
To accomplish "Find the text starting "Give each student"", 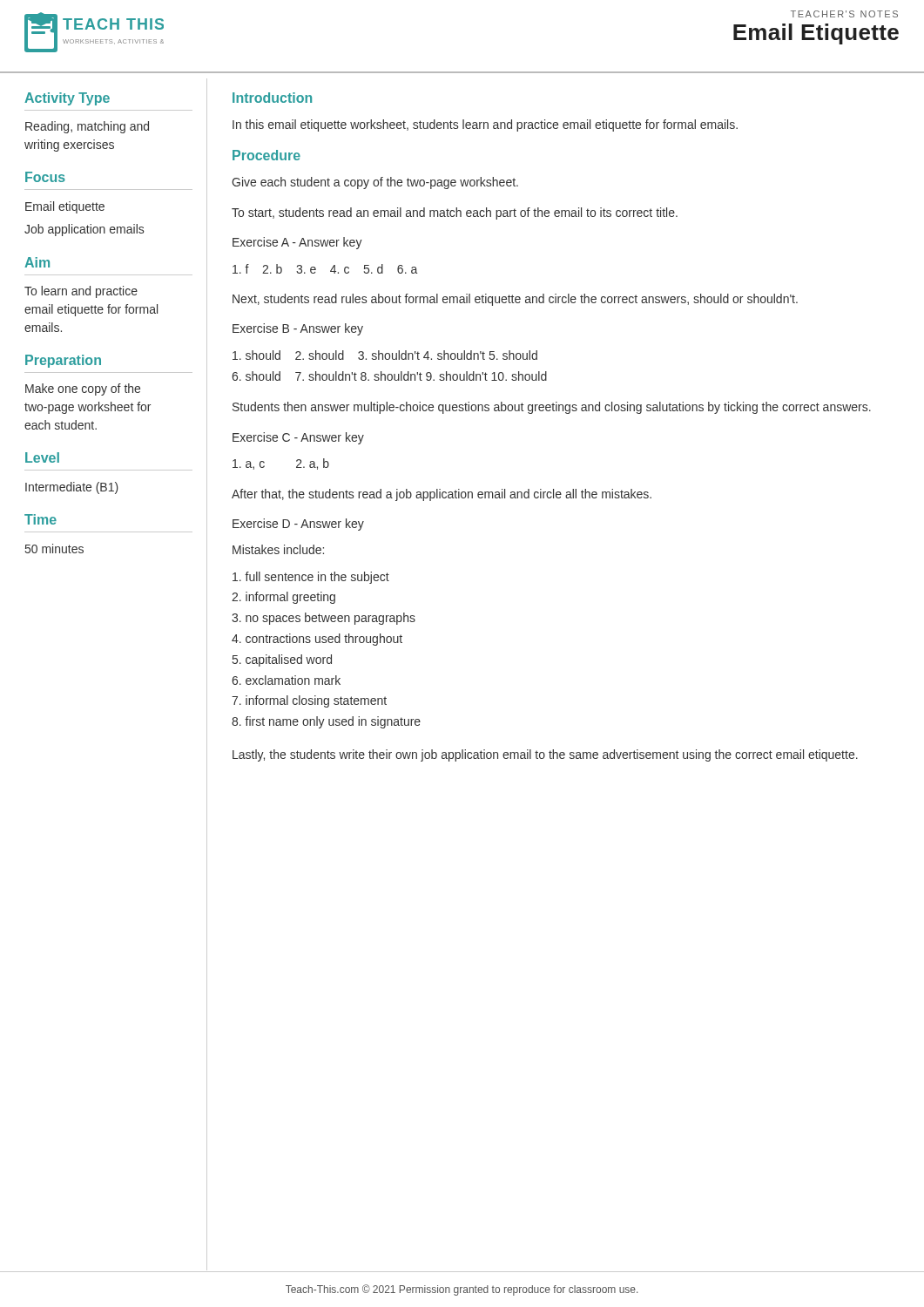I will coord(375,182).
